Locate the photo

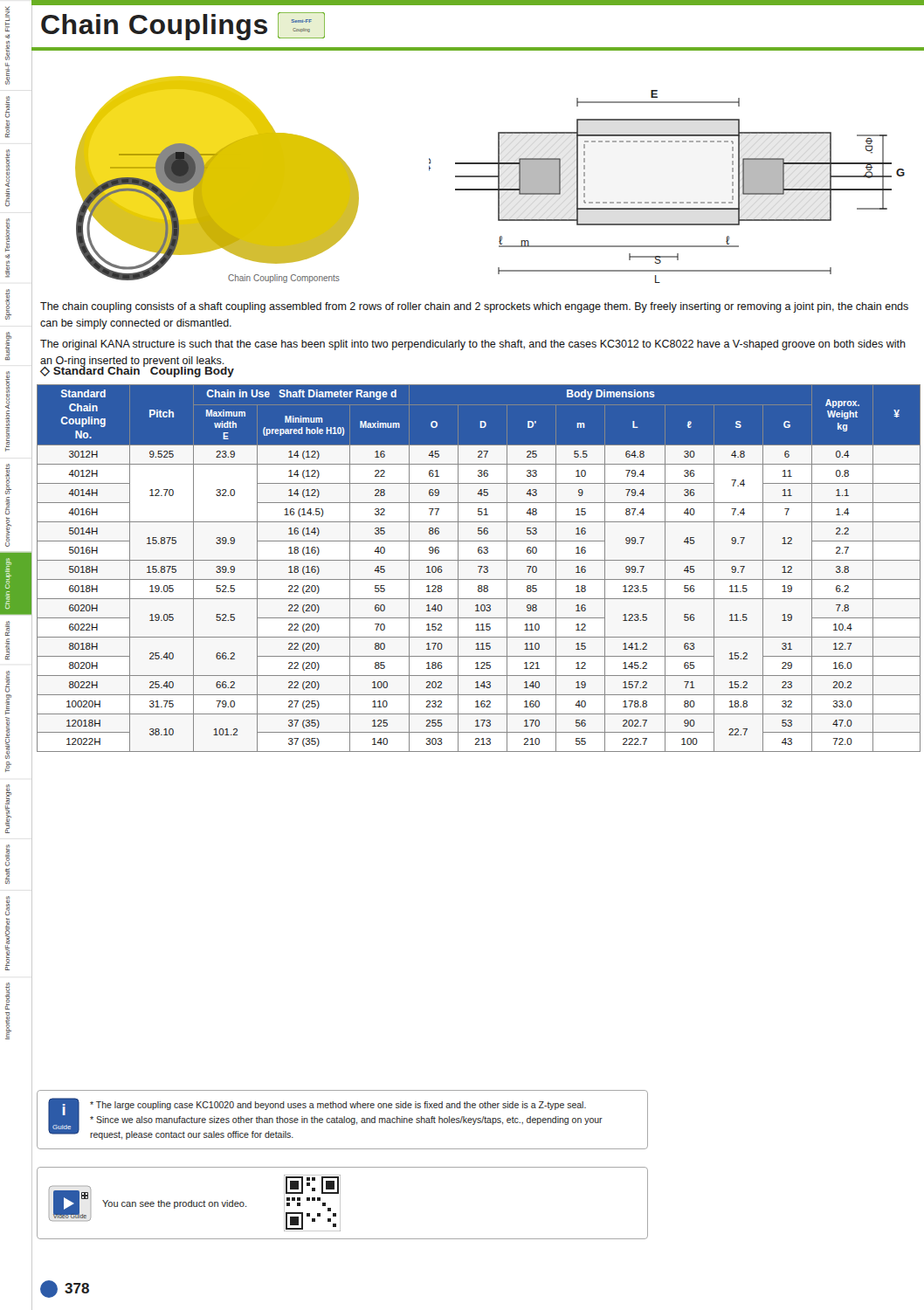tap(228, 172)
